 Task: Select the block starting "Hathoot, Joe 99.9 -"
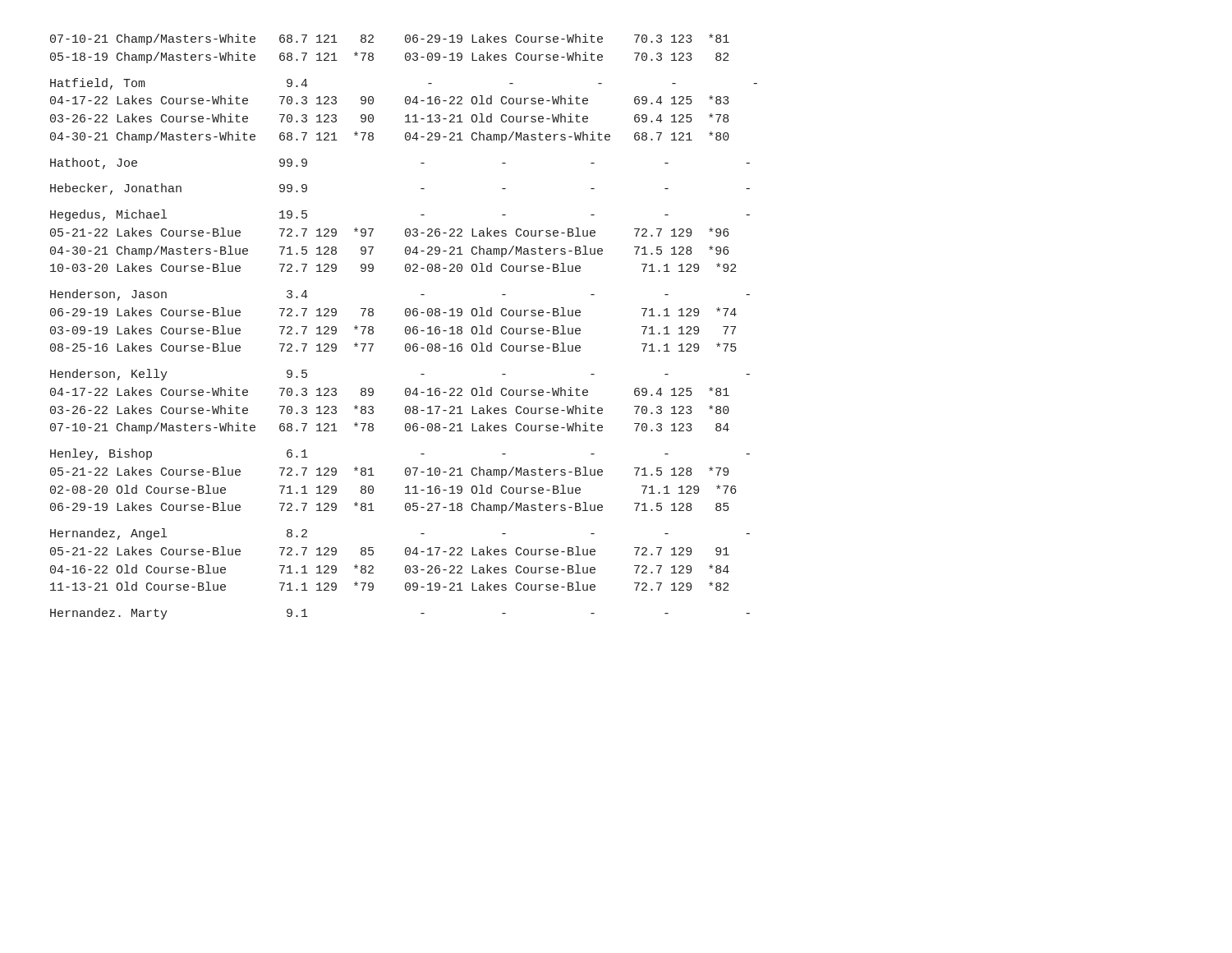88,163
